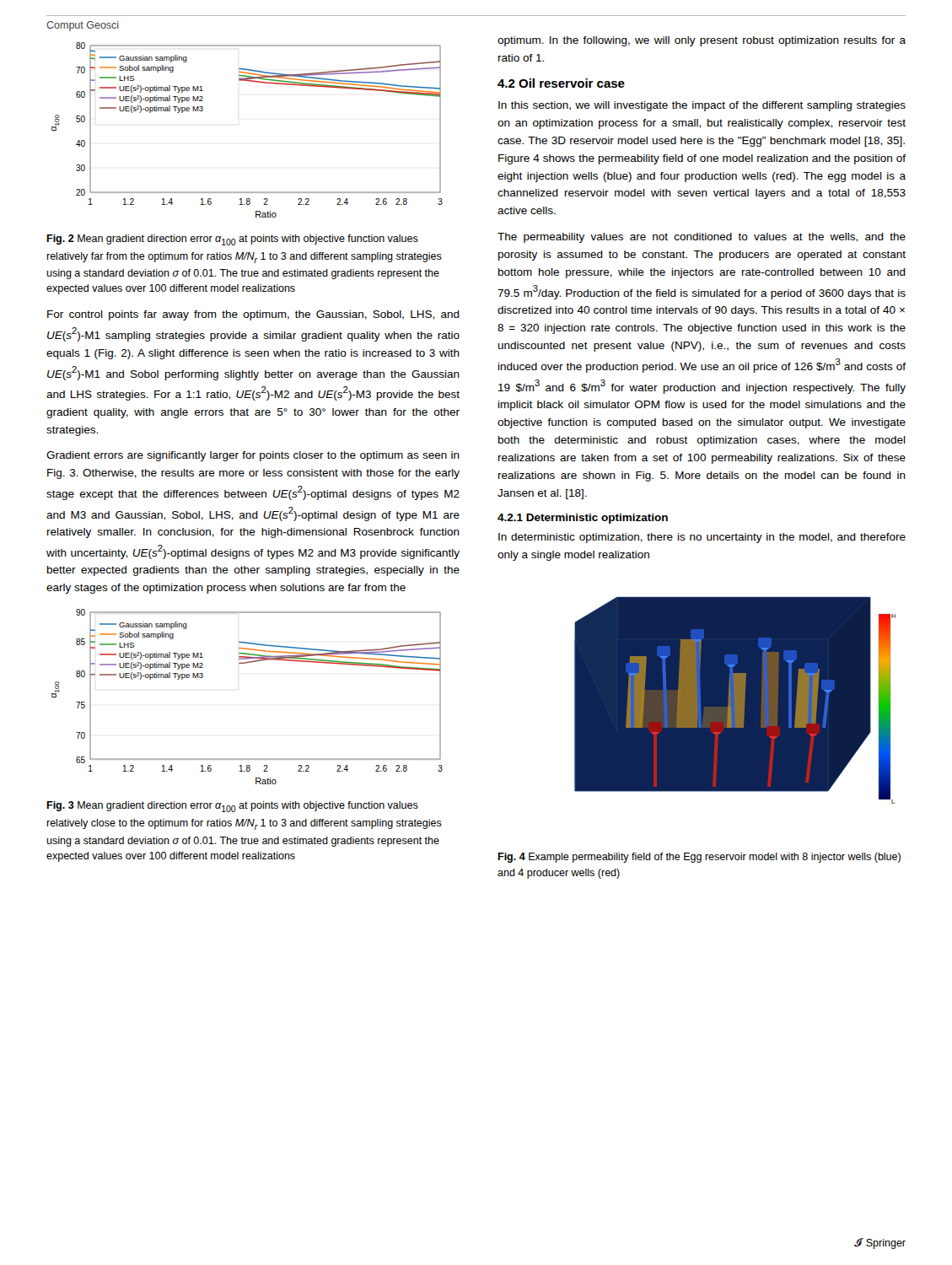Select the text block that reads "Gradient errors are"
The width and height of the screenshot is (952, 1265).
tap(253, 521)
